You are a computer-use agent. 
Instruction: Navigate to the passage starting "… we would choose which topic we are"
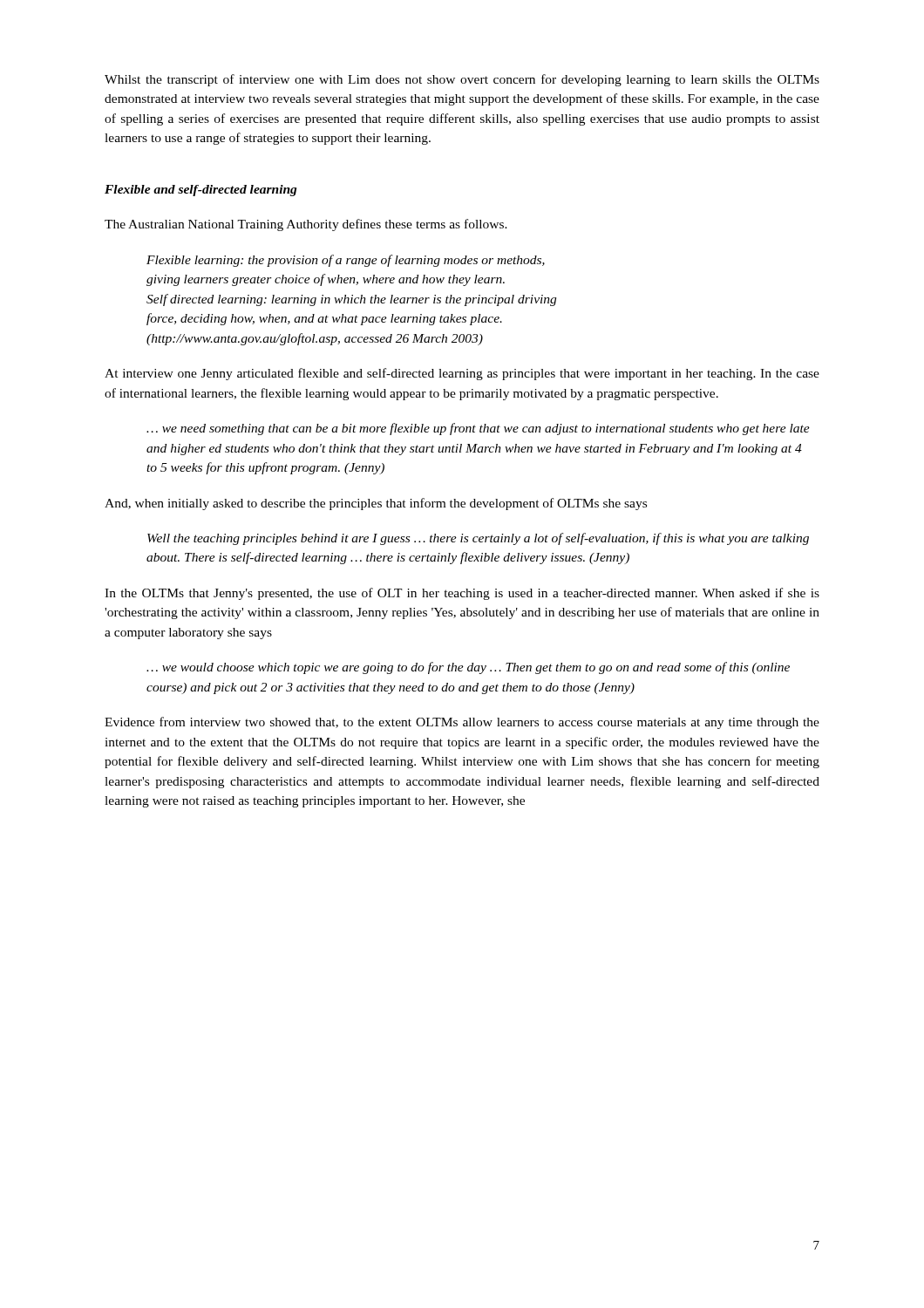point(468,677)
